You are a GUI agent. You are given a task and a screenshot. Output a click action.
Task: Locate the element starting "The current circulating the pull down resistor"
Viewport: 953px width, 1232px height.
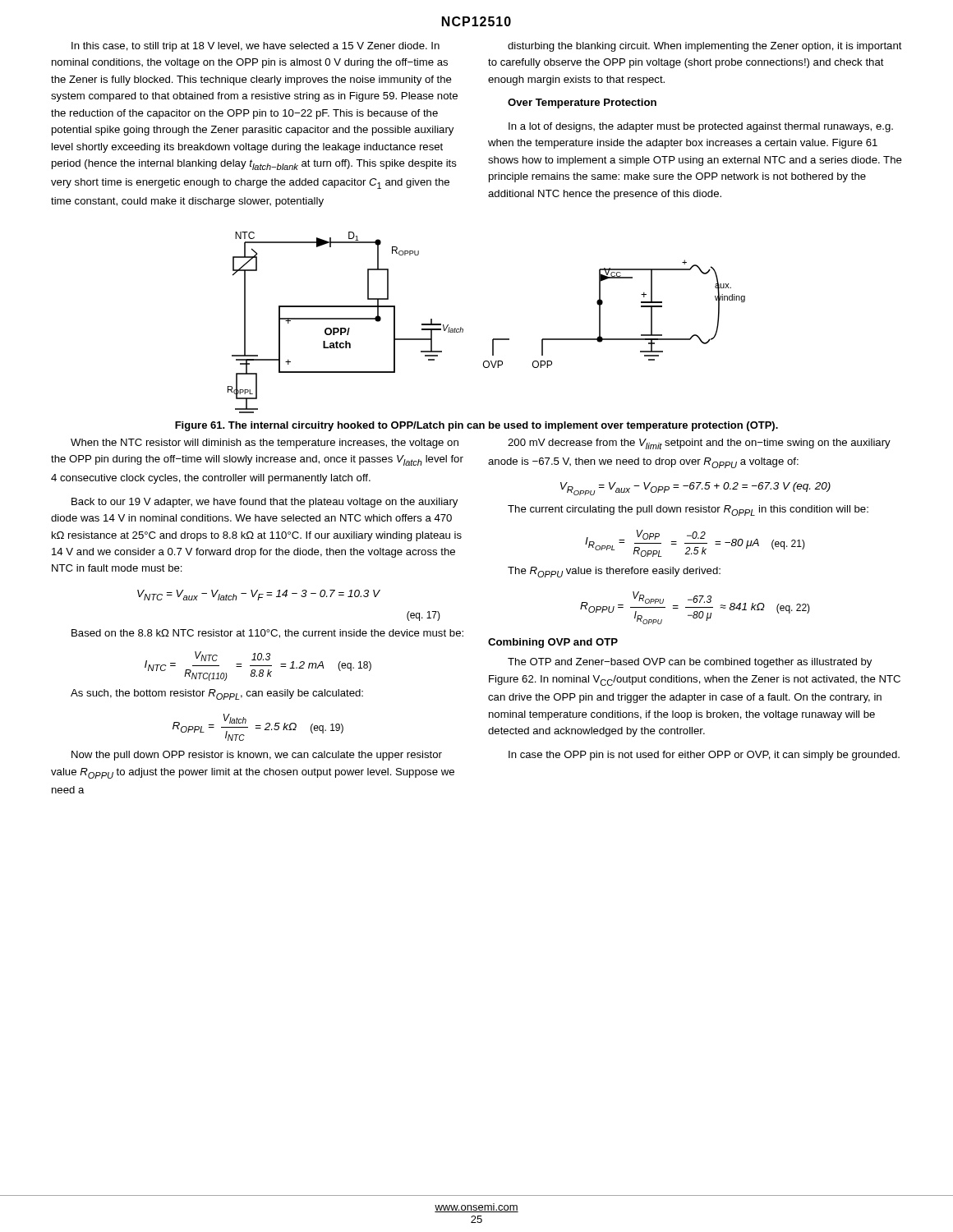695,510
